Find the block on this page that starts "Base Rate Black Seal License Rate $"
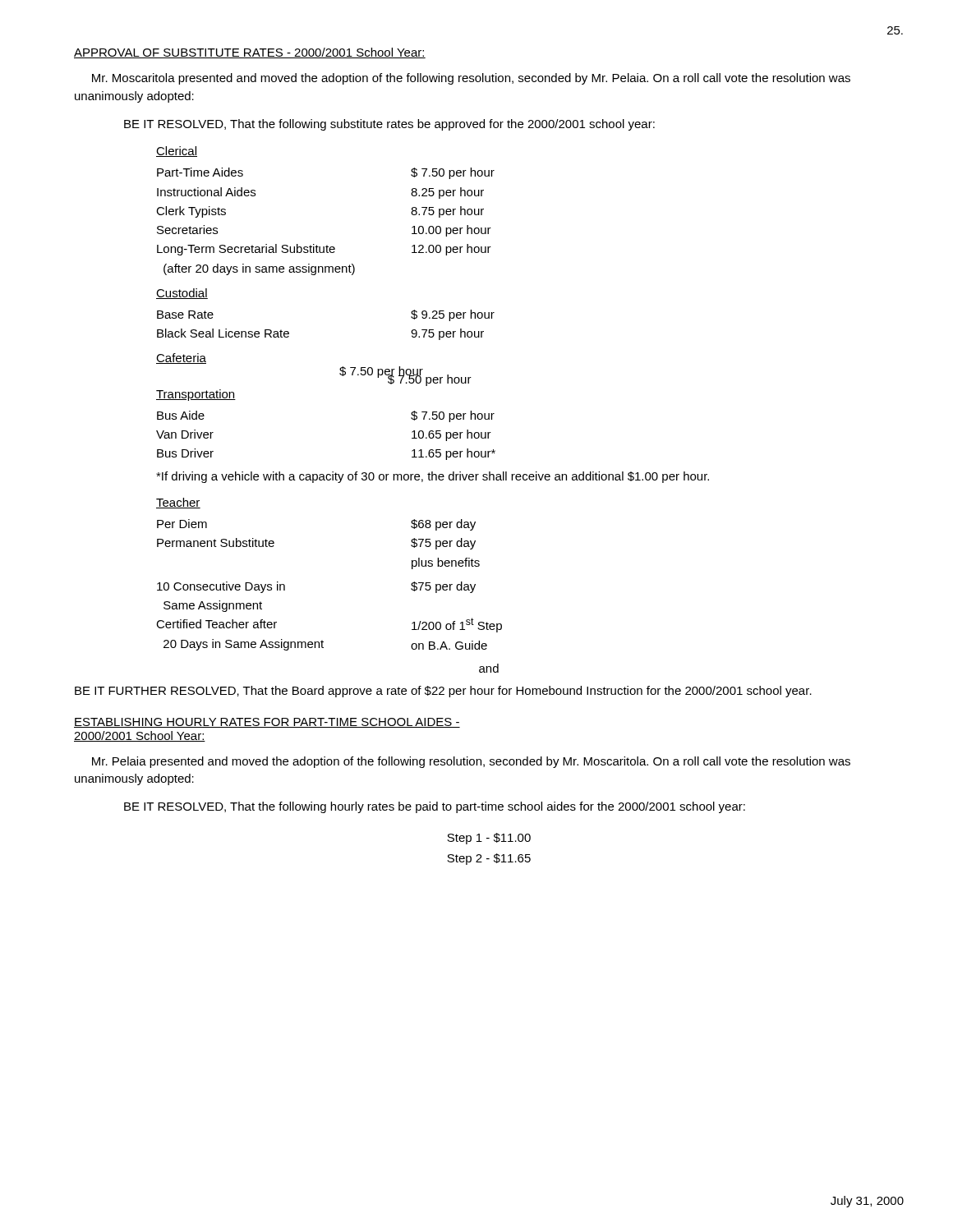The height and width of the screenshot is (1232, 953). (x=180, y=315)
